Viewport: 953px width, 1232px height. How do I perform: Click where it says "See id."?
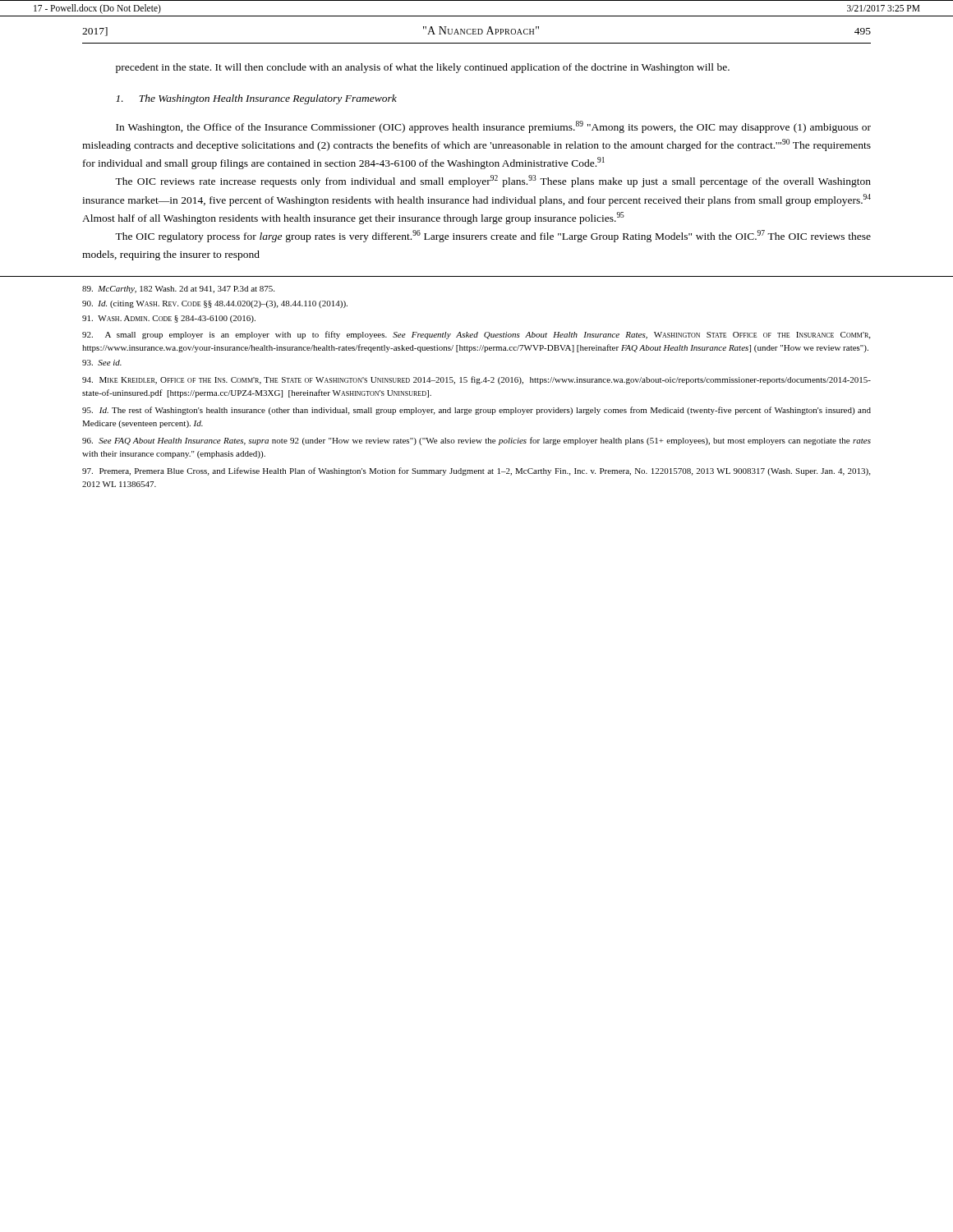pyautogui.click(x=102, y=363)
